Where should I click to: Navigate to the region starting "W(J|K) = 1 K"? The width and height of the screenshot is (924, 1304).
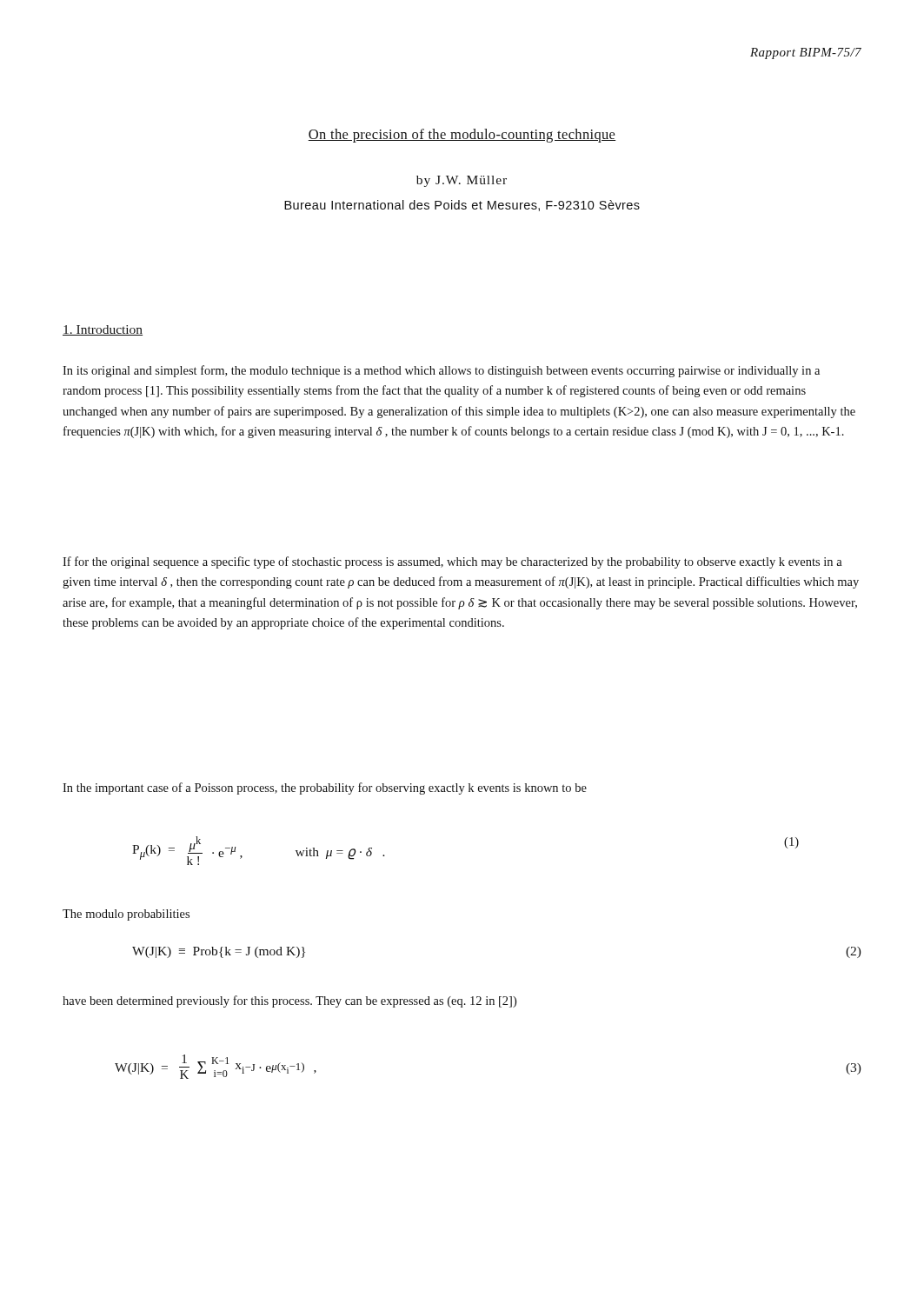pyautogui.click(x=218, y=1064)
